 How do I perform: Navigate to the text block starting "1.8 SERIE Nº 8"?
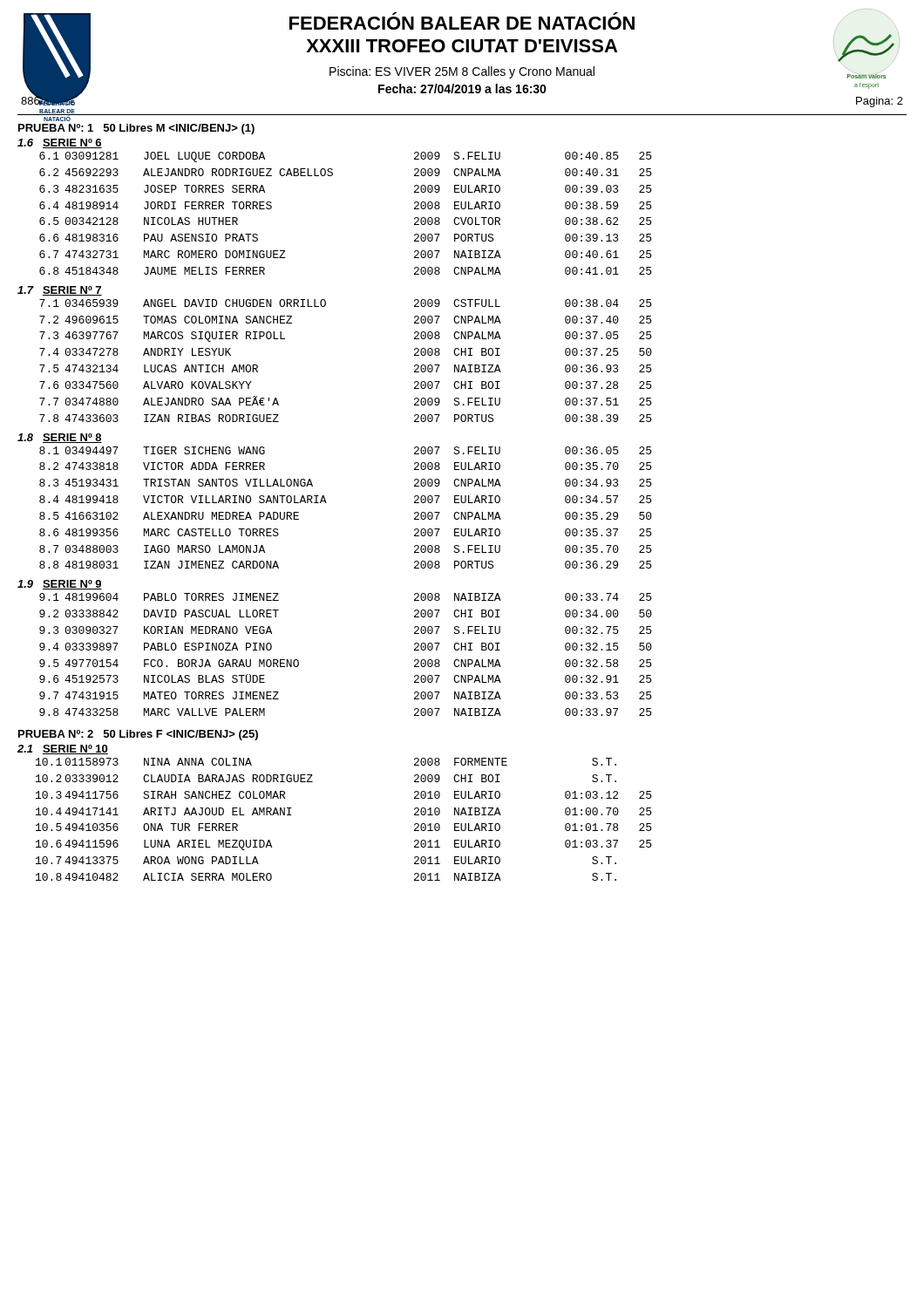point(60,437)
